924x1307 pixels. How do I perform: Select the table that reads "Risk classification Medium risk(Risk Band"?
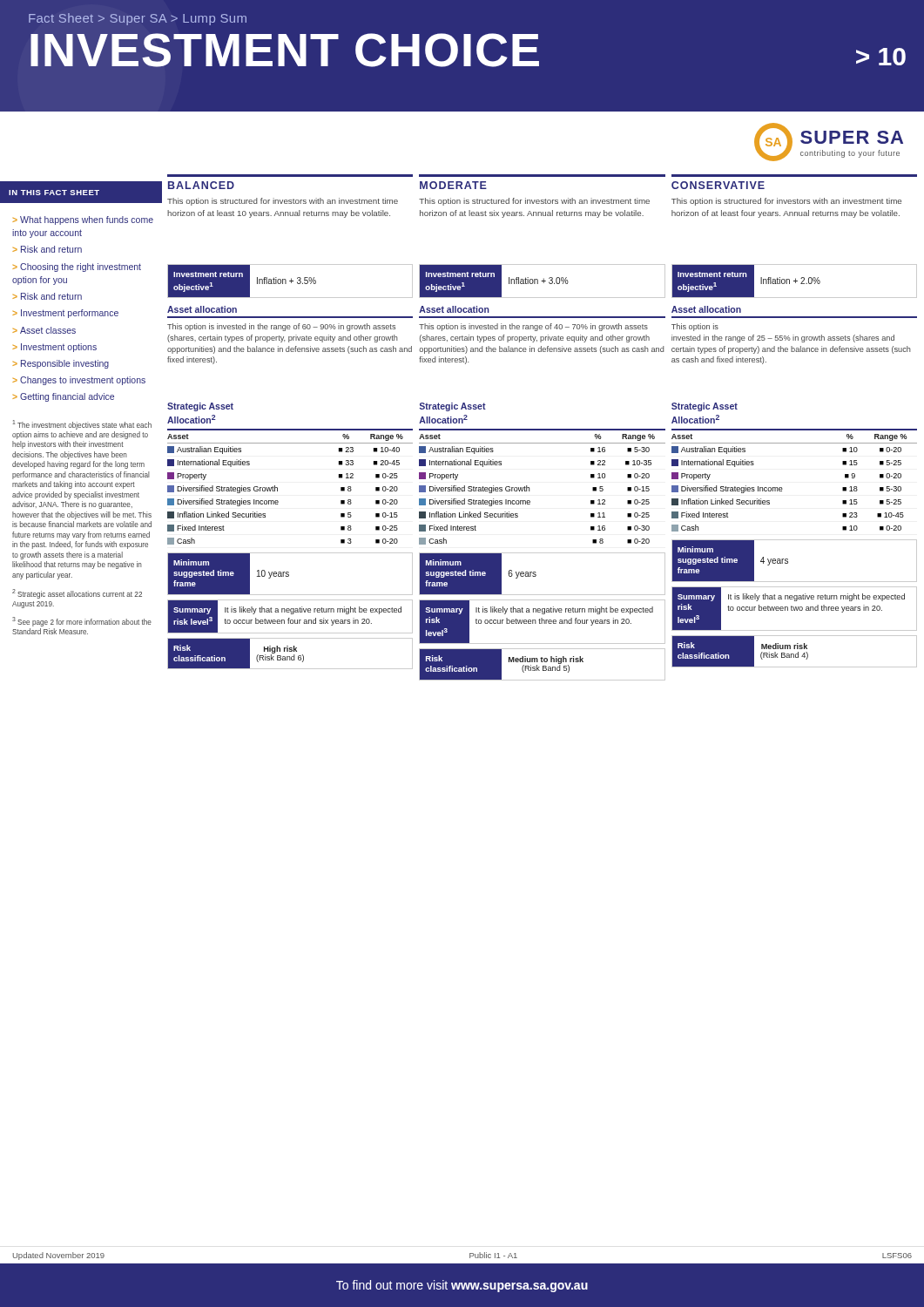[794, 651]
